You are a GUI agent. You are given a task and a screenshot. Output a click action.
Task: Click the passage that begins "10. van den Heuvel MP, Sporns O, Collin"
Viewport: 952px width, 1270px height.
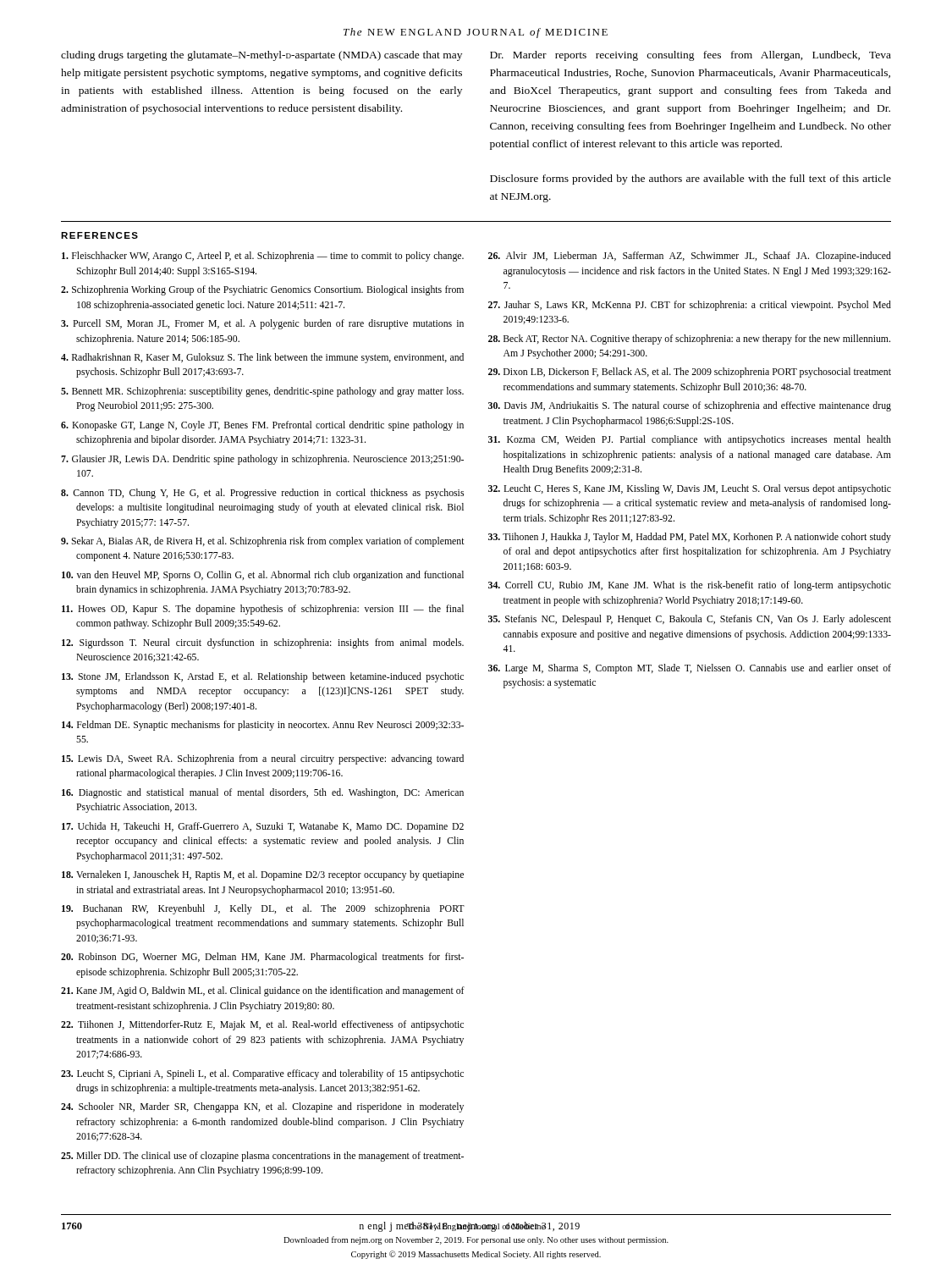(263, 582)
